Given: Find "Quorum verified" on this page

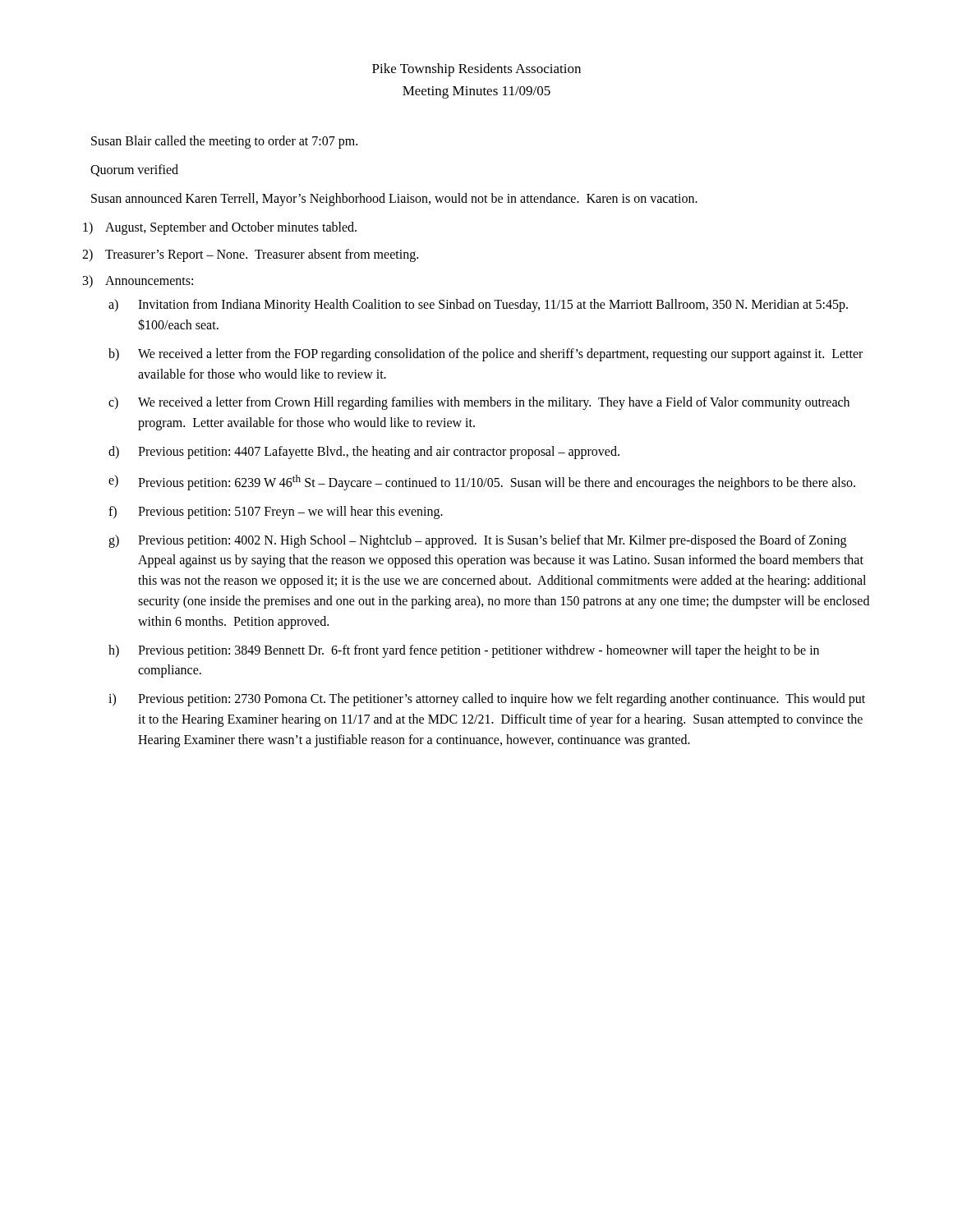Looking at the screenshot, I should (134, 170).
